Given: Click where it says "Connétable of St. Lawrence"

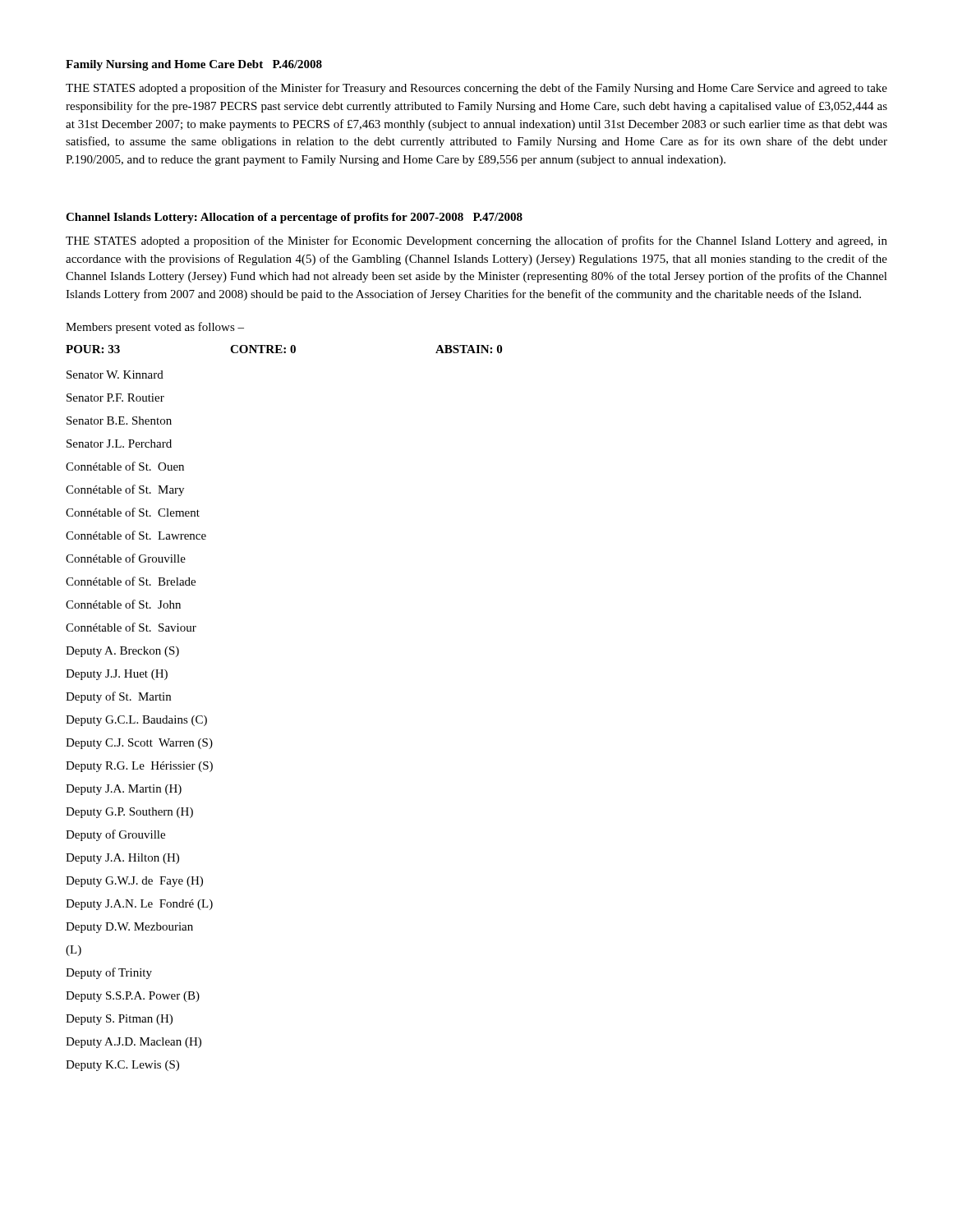Looking at the screenshot, I should click(136, 535).
